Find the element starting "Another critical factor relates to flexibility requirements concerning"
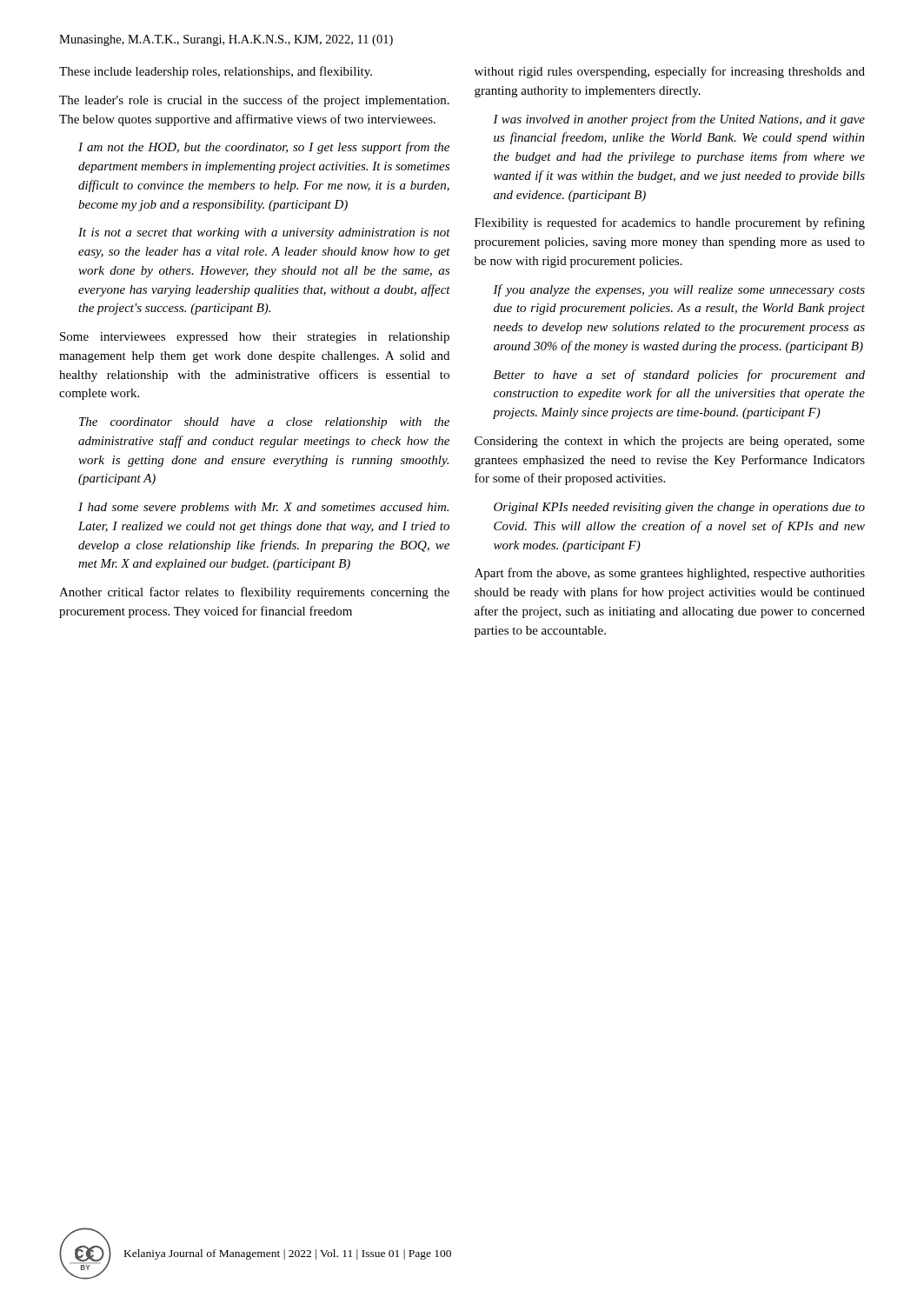924x1304 pixels. click(x=254, y=602)
